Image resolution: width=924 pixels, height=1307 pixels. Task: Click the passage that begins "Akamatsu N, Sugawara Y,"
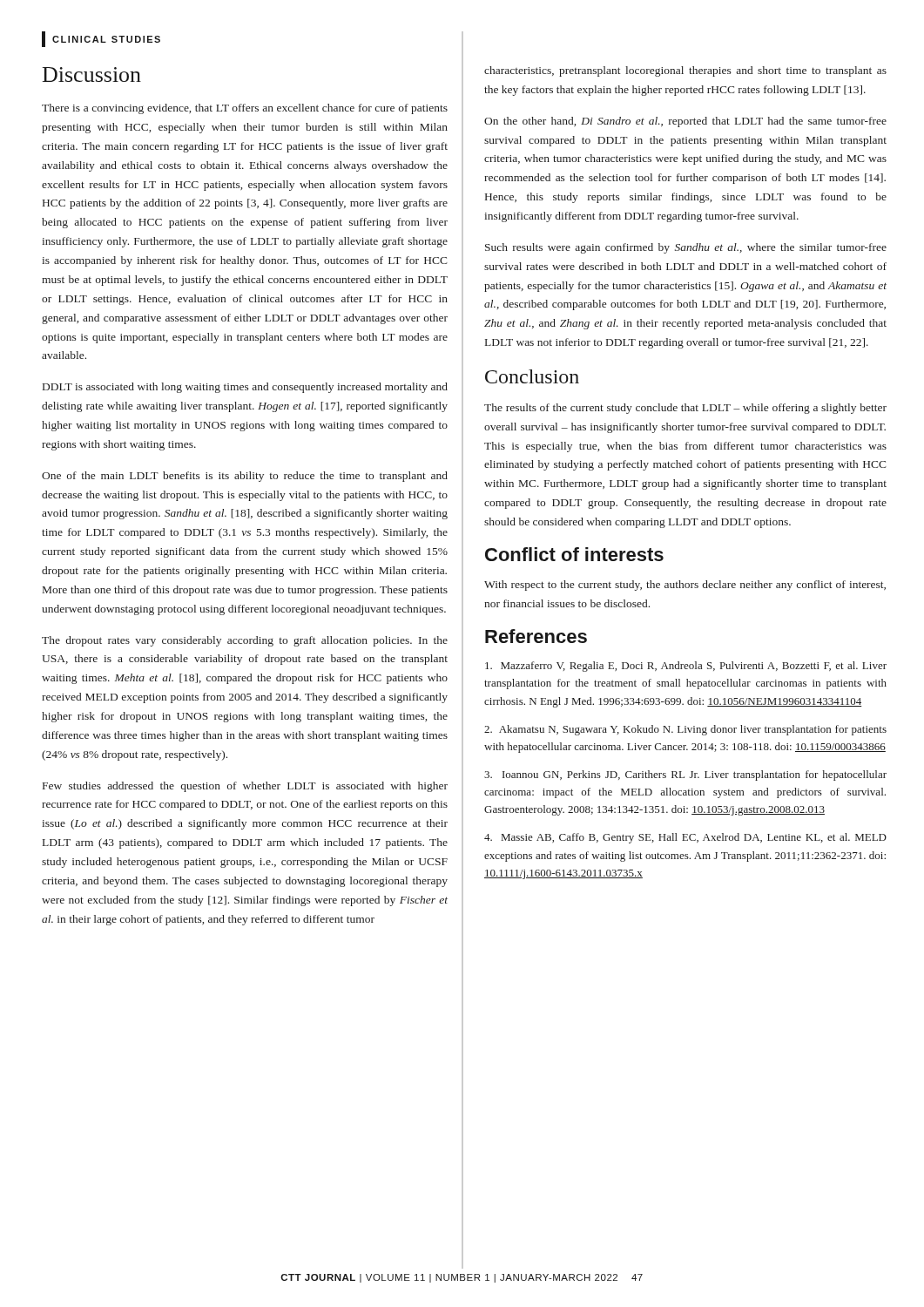tap(685, 738)
